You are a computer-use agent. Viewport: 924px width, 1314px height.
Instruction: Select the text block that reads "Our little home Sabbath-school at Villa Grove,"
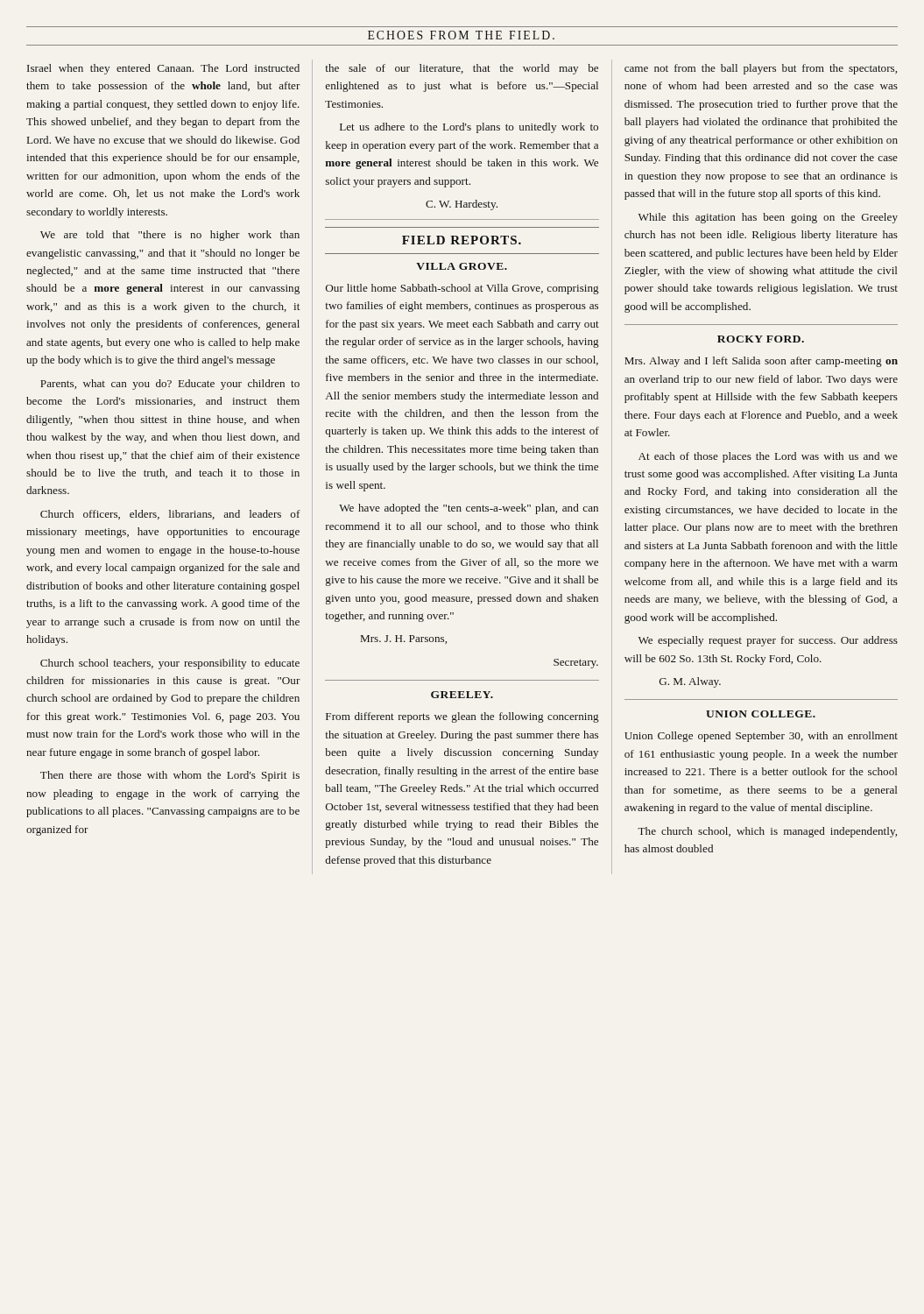pyautogui.click(x=462, y=387)
